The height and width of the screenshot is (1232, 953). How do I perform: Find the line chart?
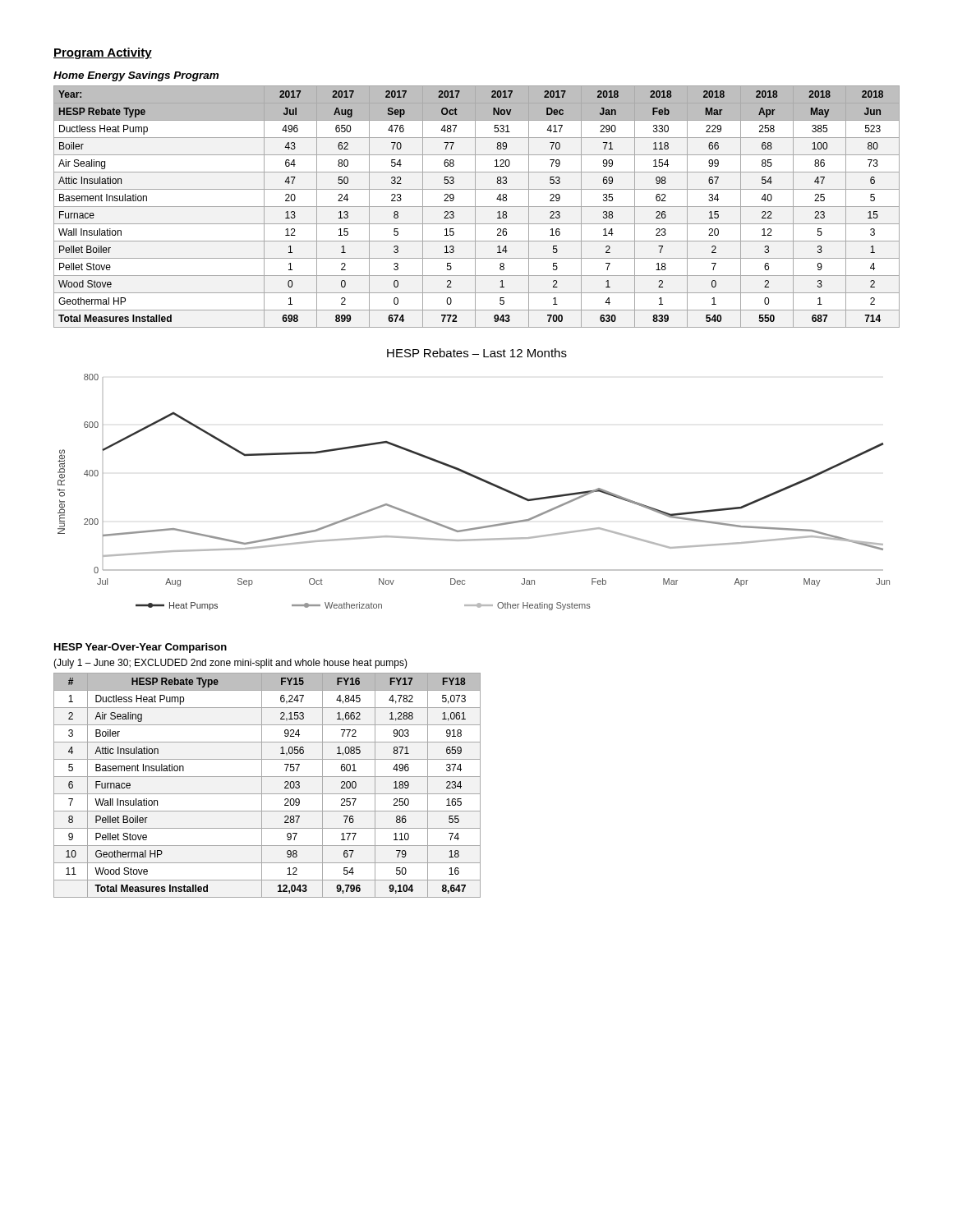[x=476, y=483]
